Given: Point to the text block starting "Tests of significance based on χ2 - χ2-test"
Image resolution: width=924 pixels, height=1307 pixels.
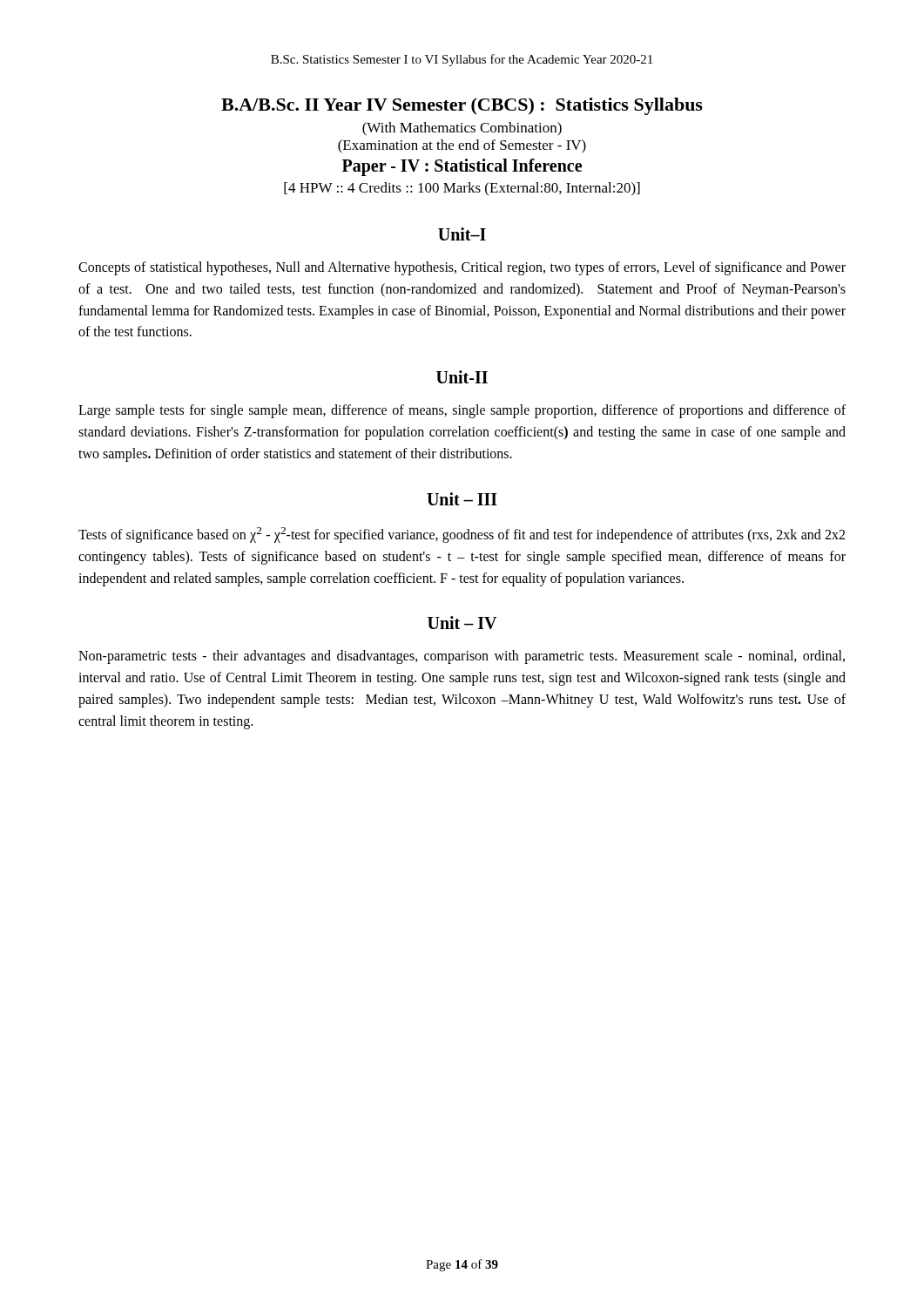Looking at the screenshot, I should coord(462,554).
